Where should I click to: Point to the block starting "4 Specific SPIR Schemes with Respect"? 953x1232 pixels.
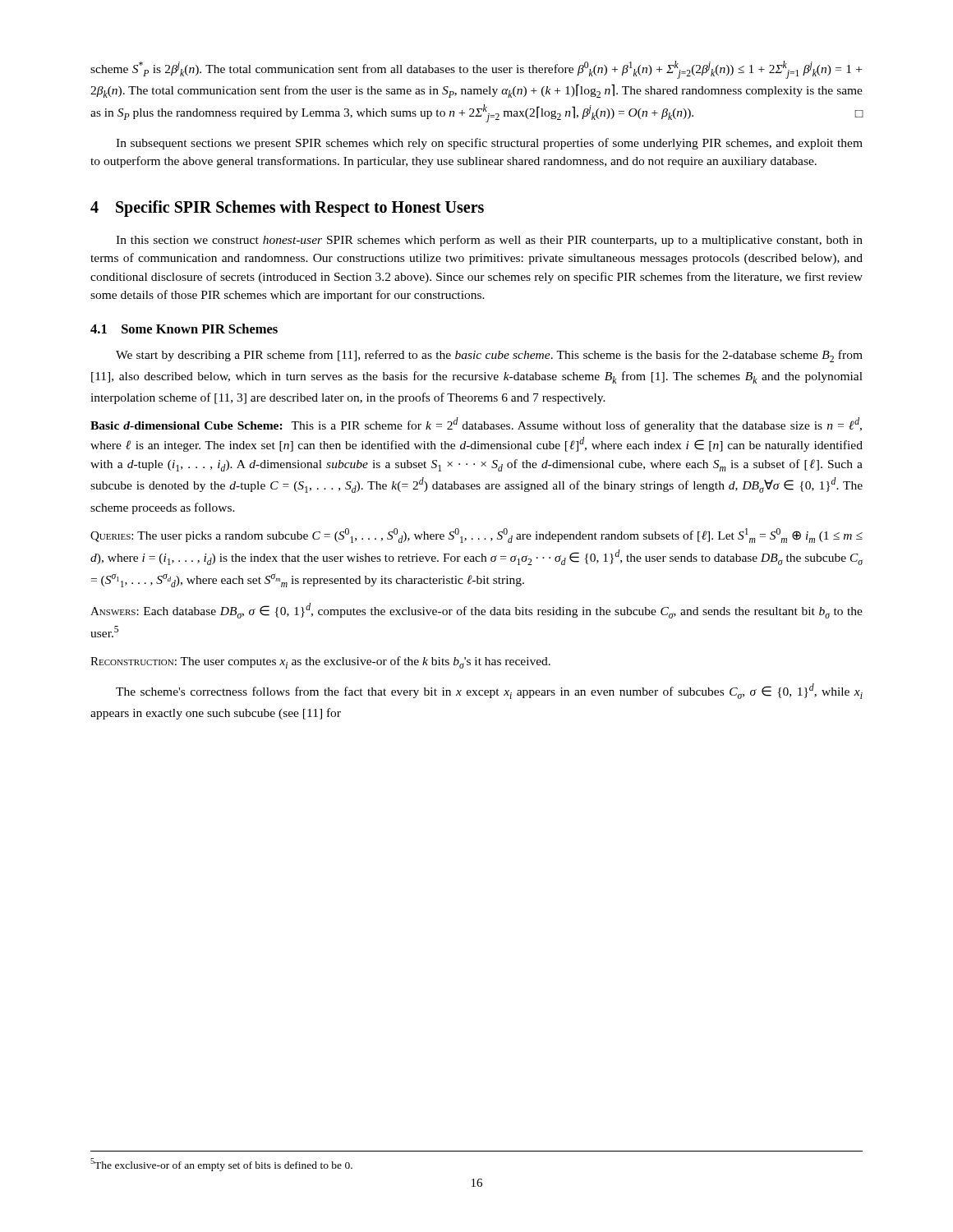287,207
